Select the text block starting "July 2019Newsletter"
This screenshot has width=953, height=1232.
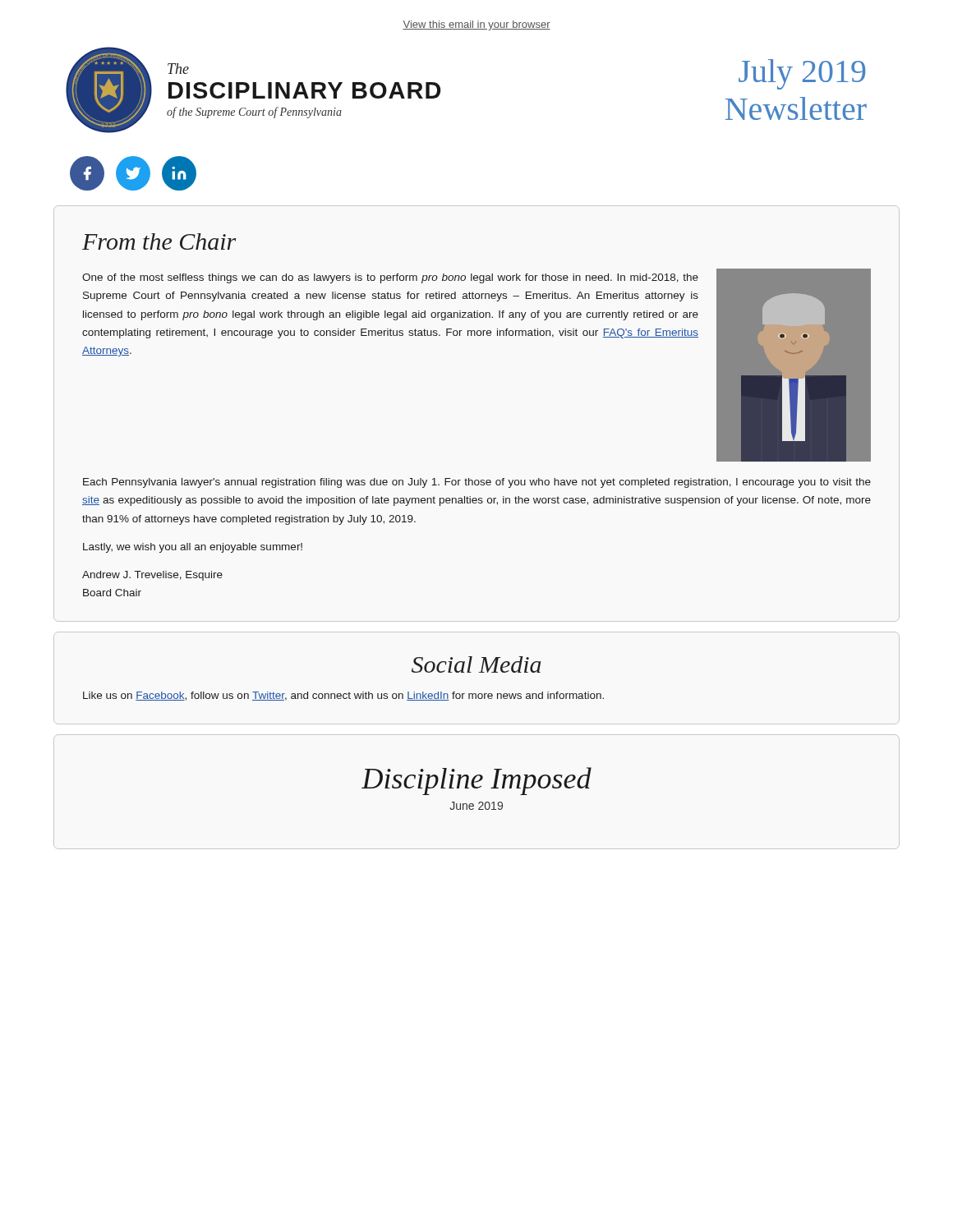tap(796, 90)
